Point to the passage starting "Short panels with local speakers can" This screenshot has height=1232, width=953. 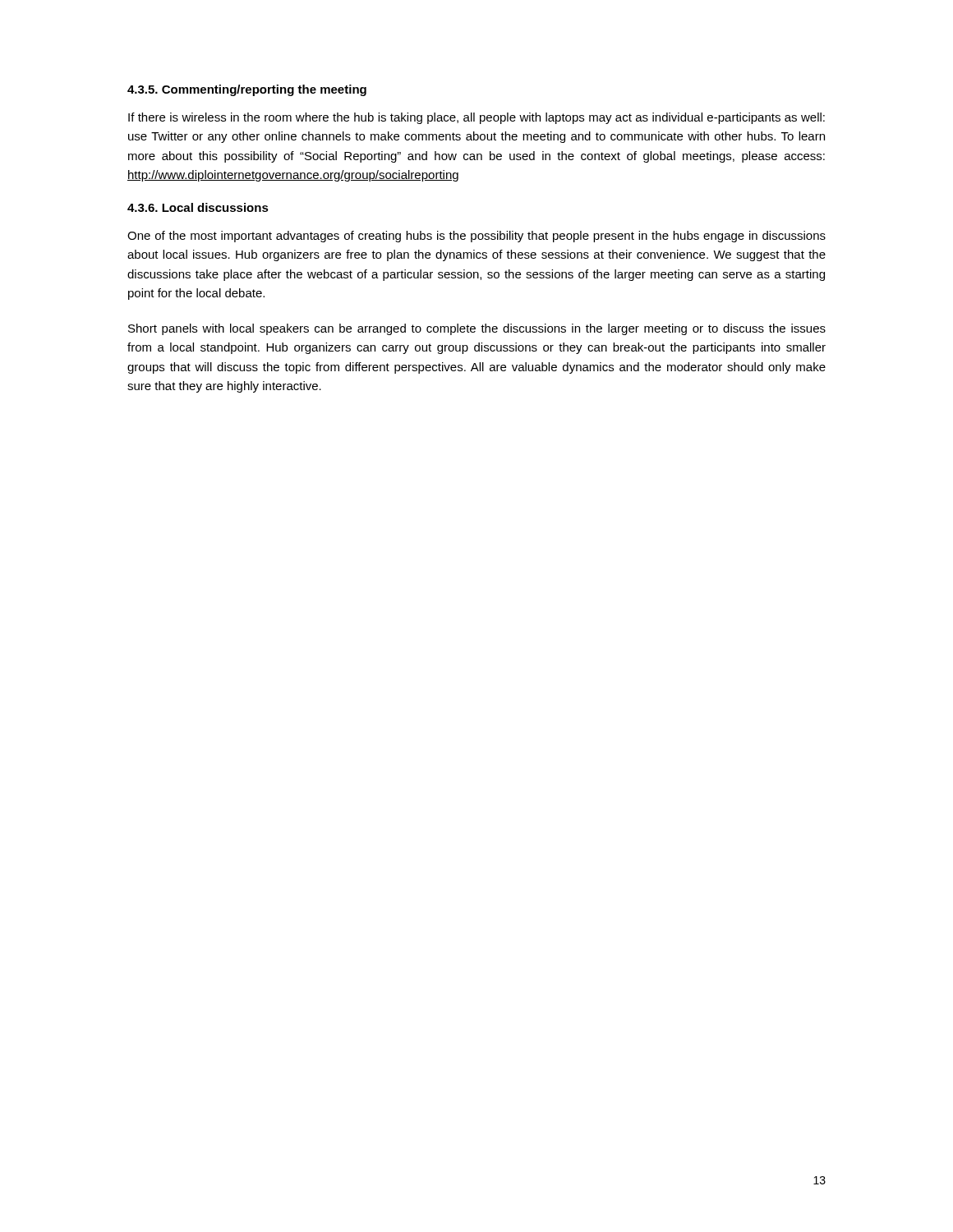pos(476,357)
